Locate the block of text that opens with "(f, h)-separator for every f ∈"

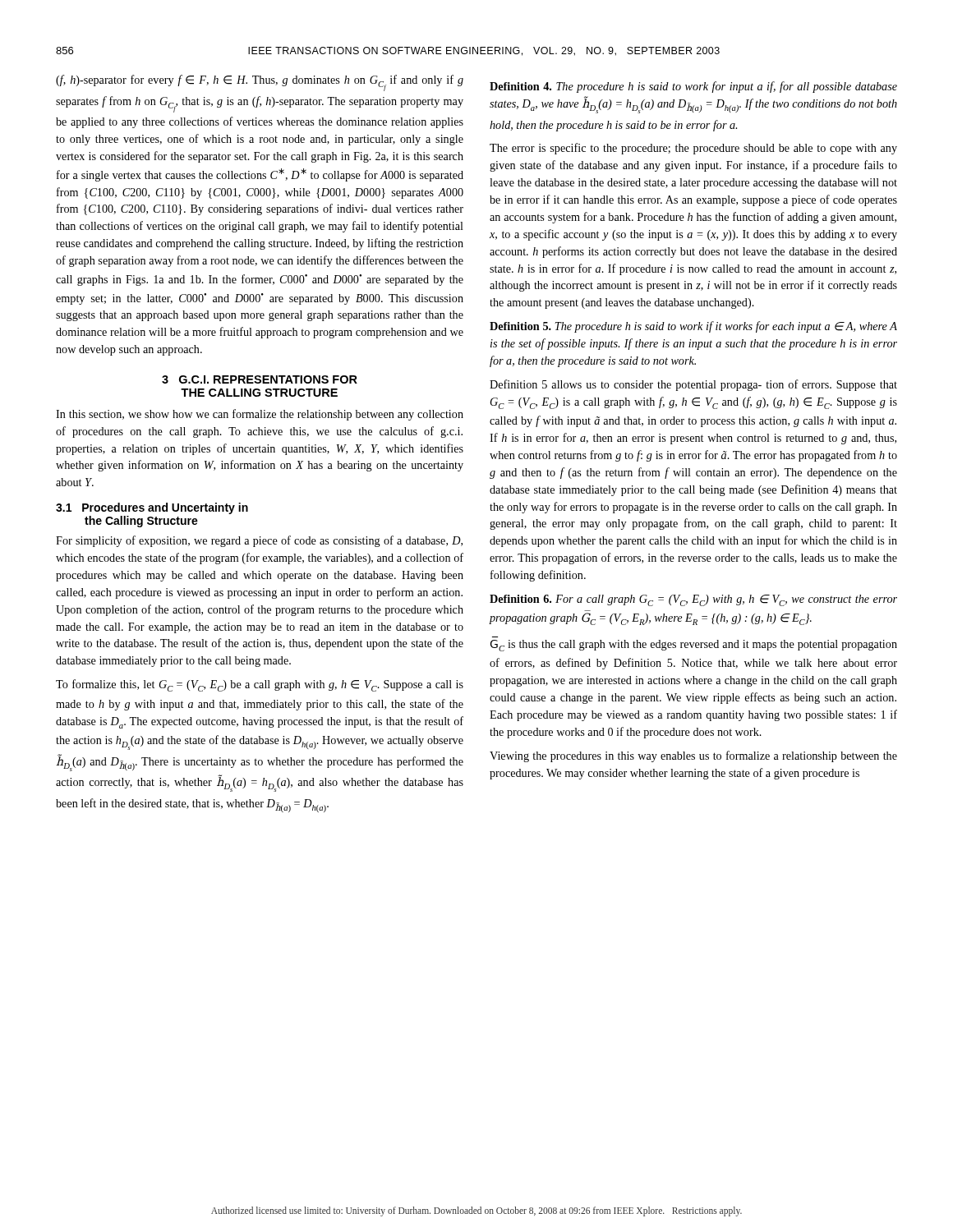(260, 215)
